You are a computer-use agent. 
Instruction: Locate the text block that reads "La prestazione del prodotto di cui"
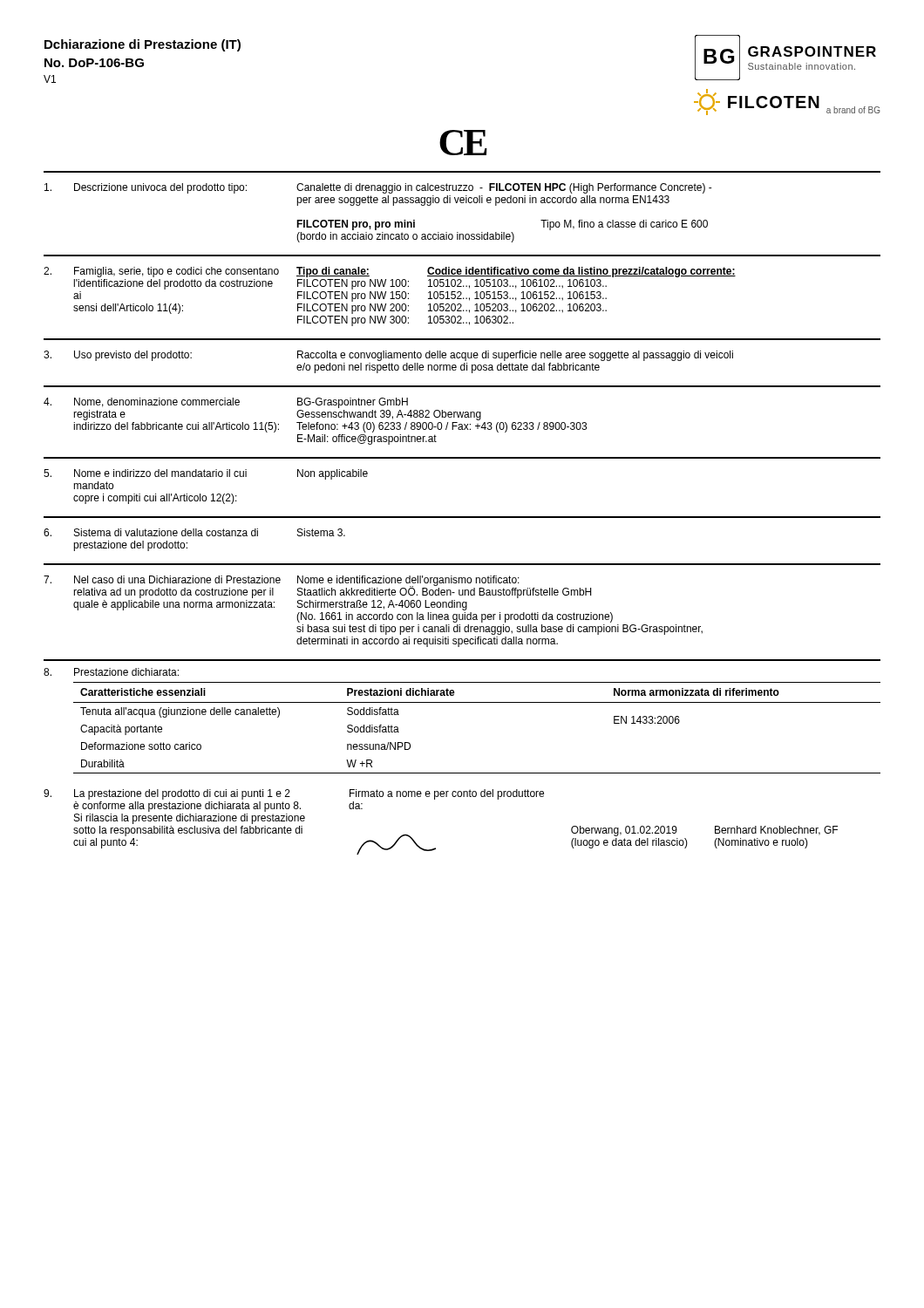pos(178,794)
